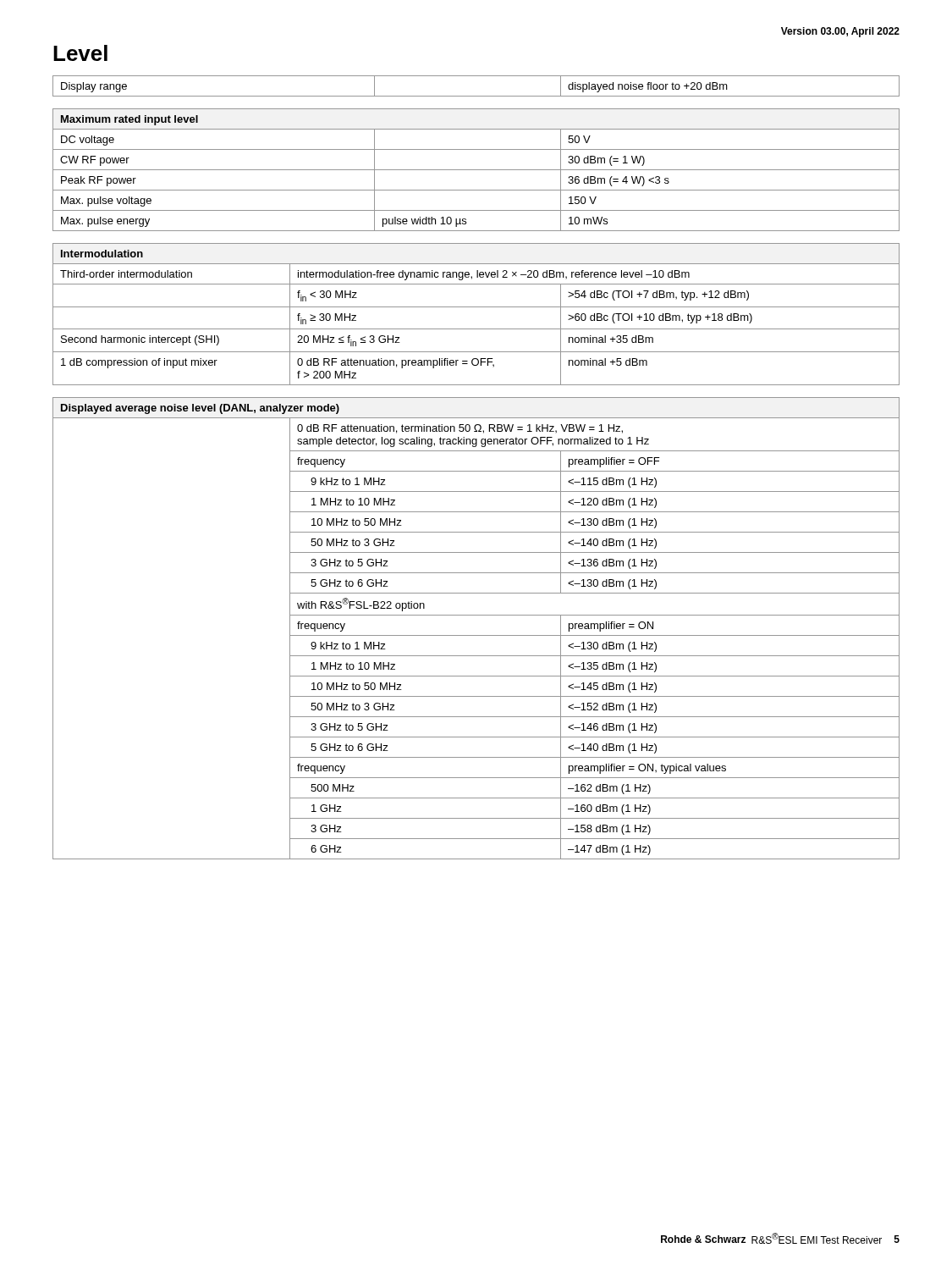Select the table that reads "nominal +35 dBm"
952x1270 pixels.
[x=476, y=314]
